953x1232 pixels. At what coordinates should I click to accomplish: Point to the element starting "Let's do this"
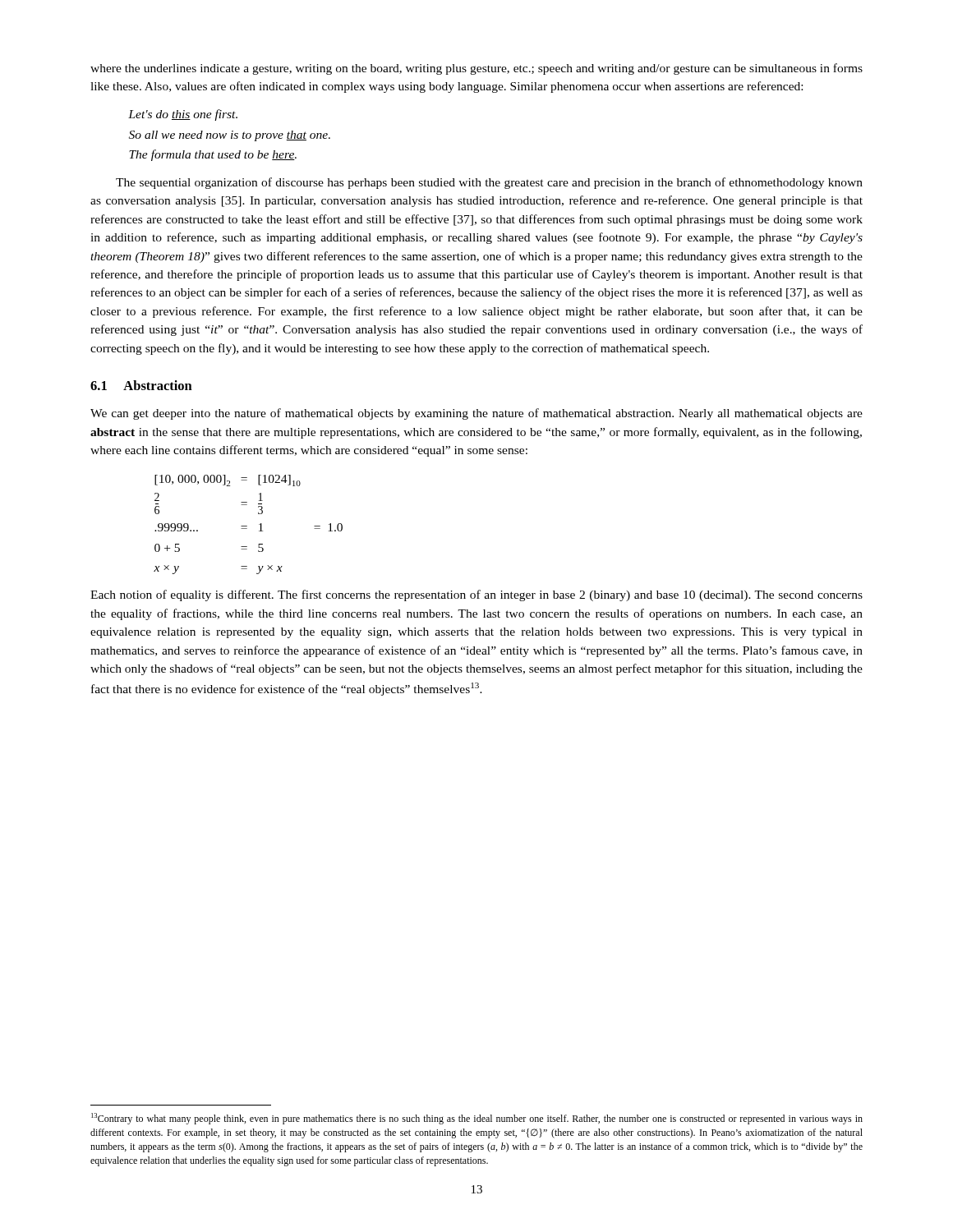(x=184, y=114)
